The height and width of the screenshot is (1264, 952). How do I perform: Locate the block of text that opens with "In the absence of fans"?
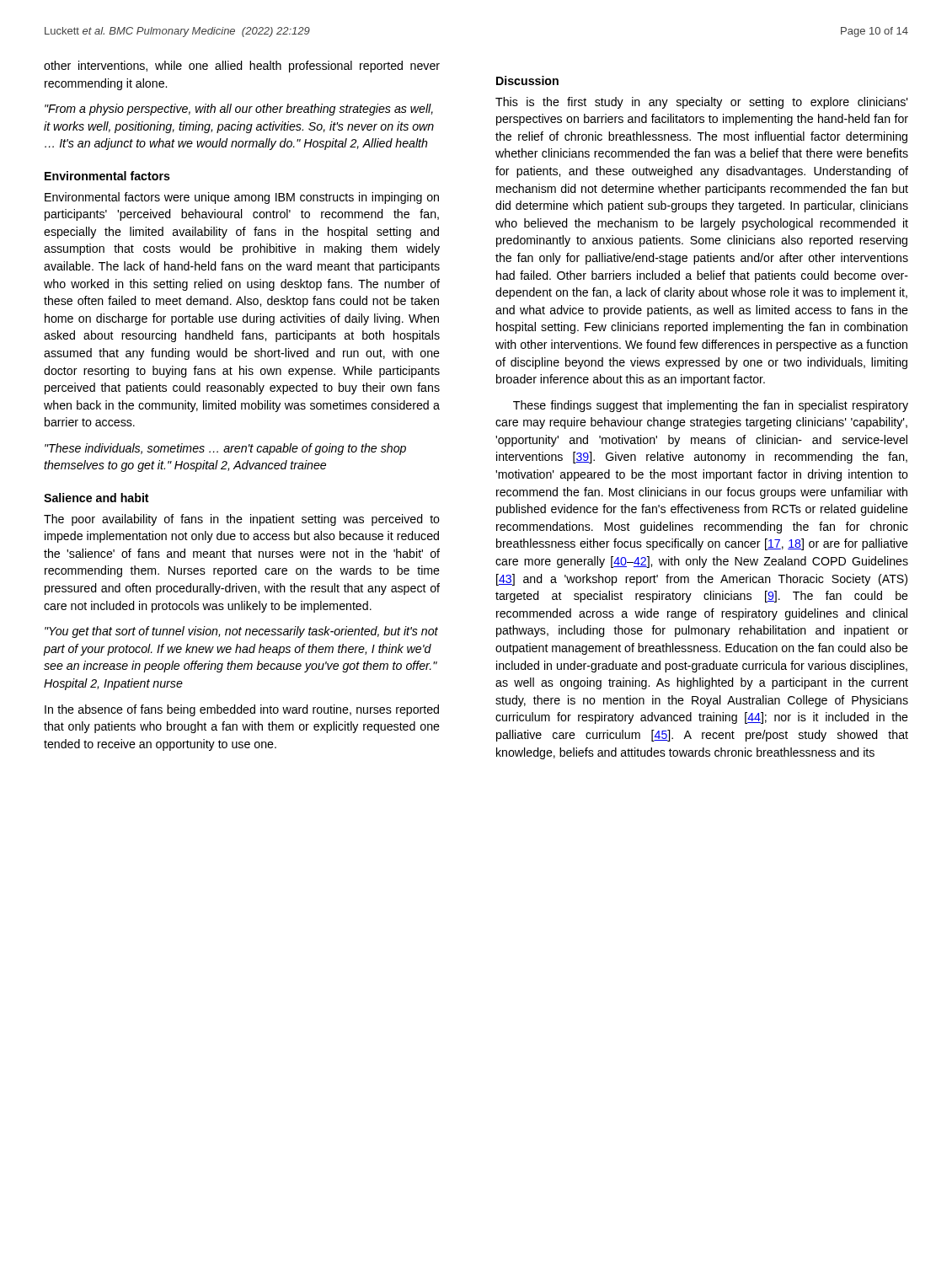click(242, 727)
